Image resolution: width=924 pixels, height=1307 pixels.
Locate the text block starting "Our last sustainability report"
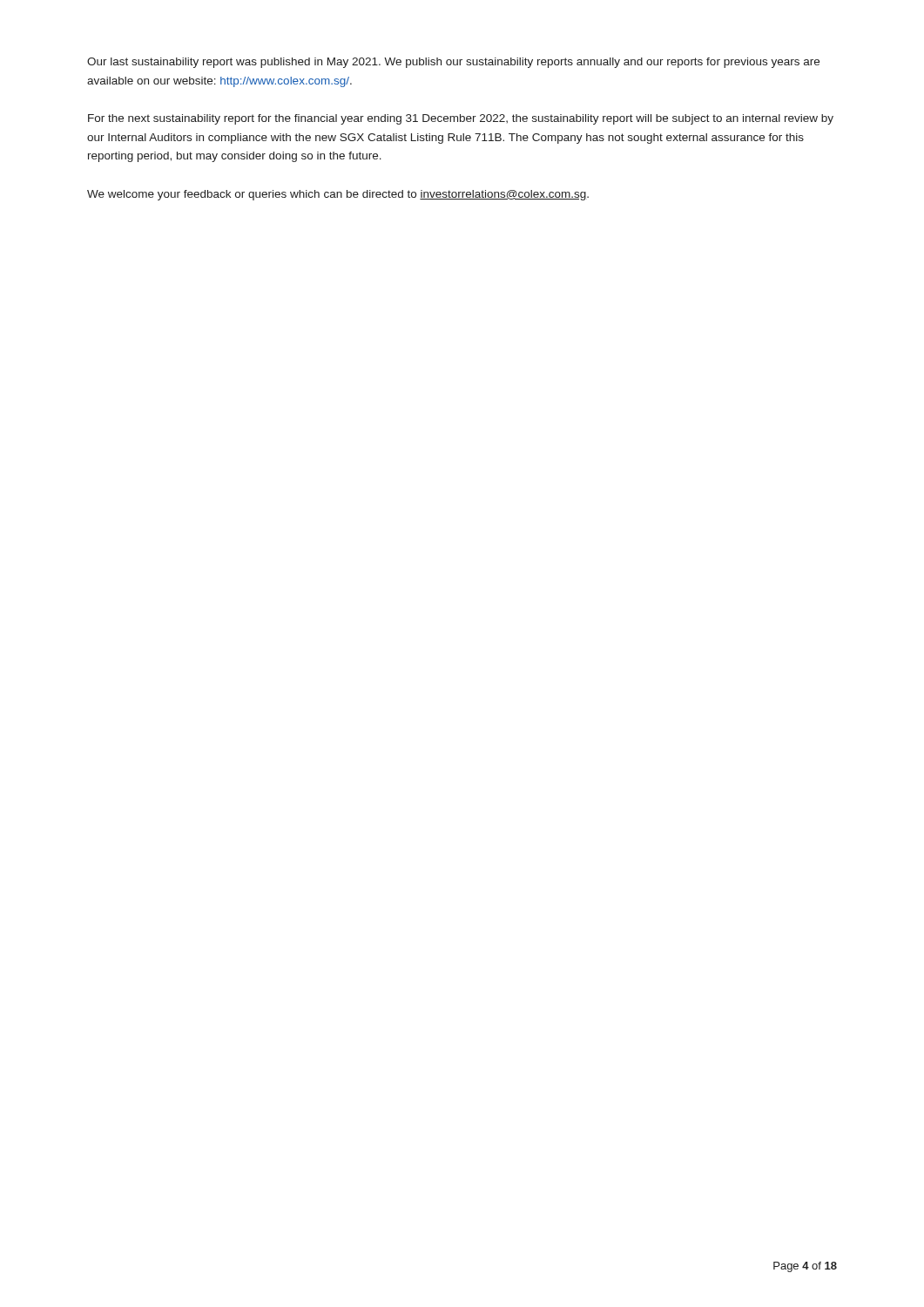pos(454,71)
